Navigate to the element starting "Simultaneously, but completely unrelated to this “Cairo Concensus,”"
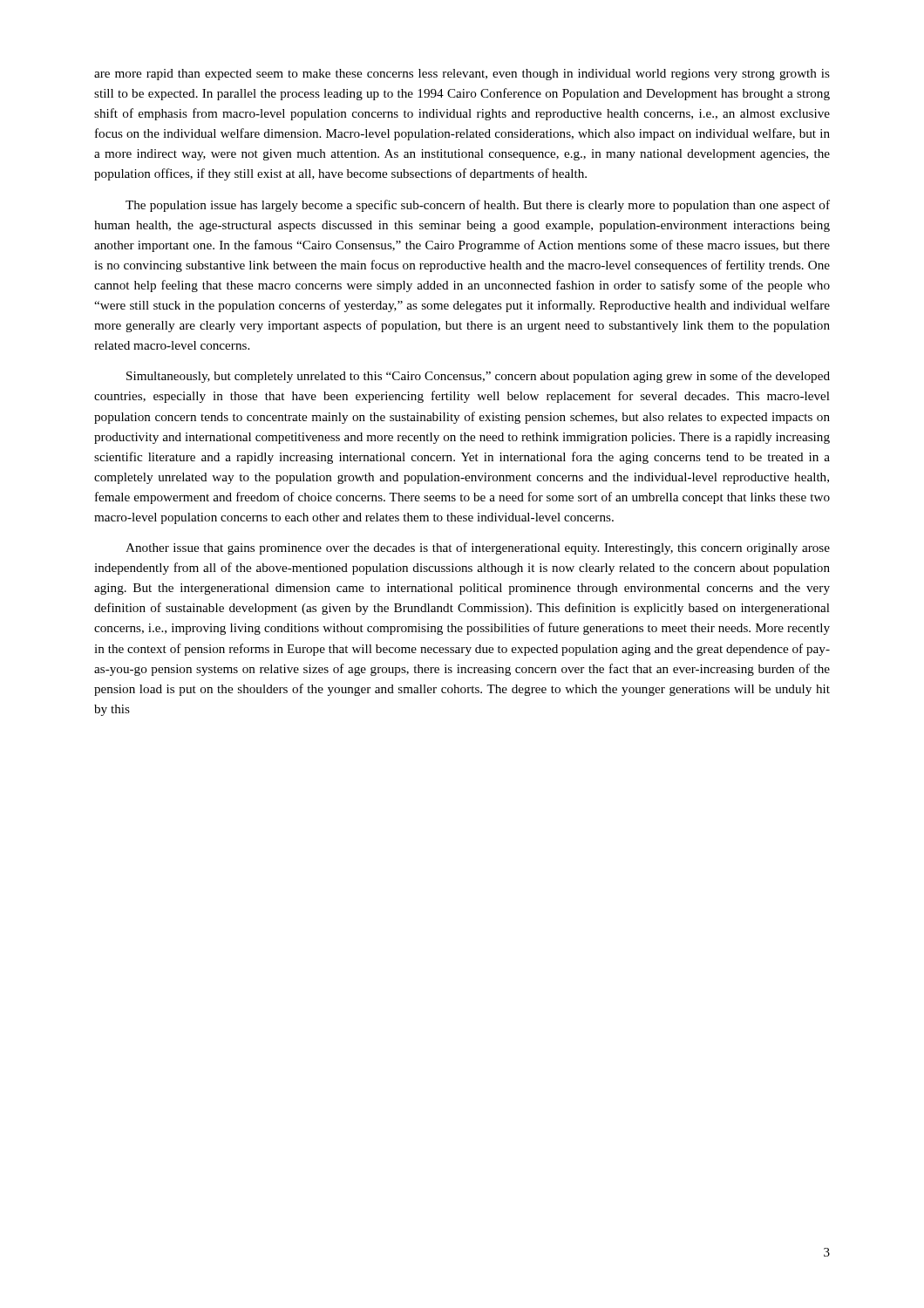The width and height of the screenshot is (924, 1308). coord(462,446)
